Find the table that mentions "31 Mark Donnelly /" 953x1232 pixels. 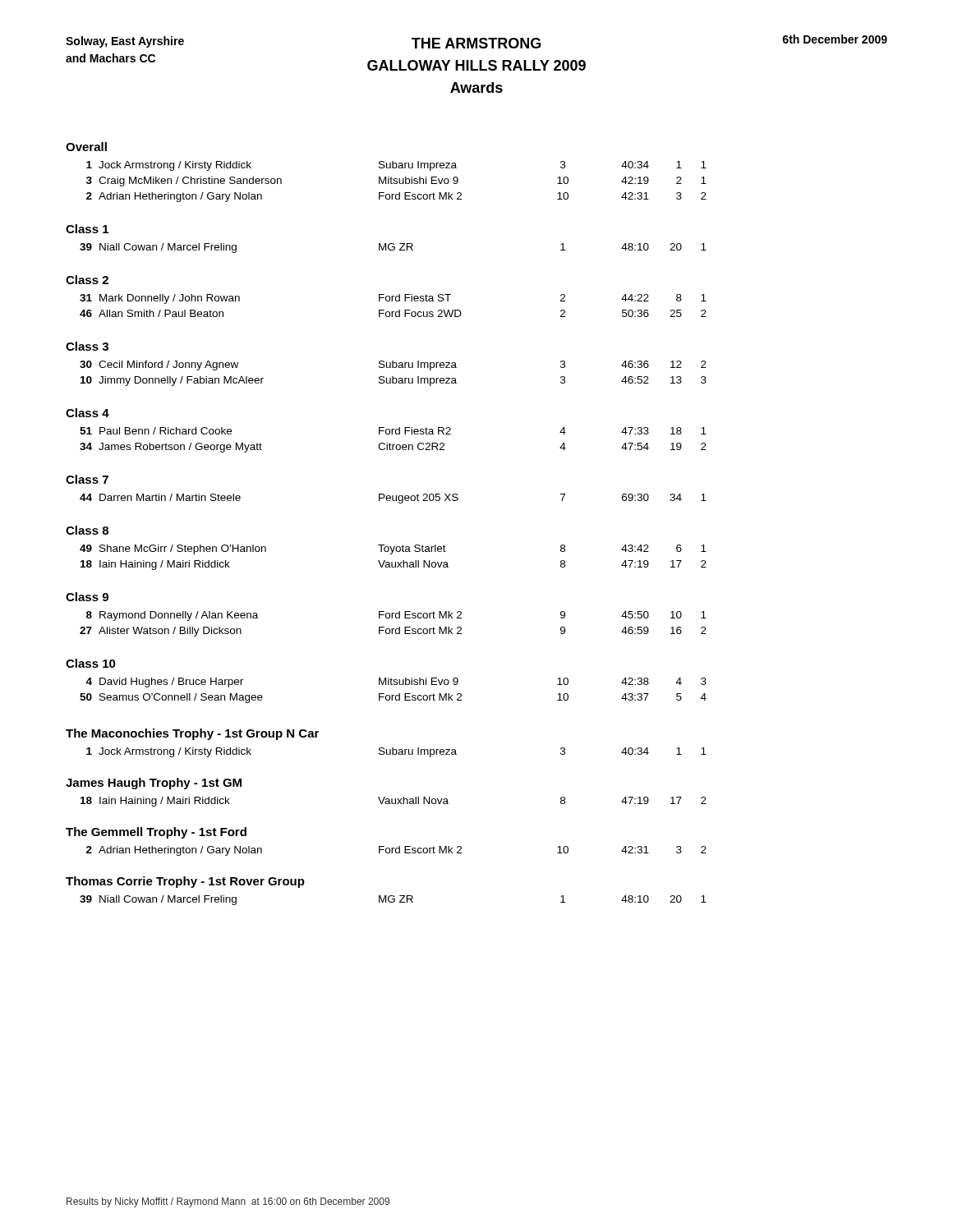[x=476, y=306]
